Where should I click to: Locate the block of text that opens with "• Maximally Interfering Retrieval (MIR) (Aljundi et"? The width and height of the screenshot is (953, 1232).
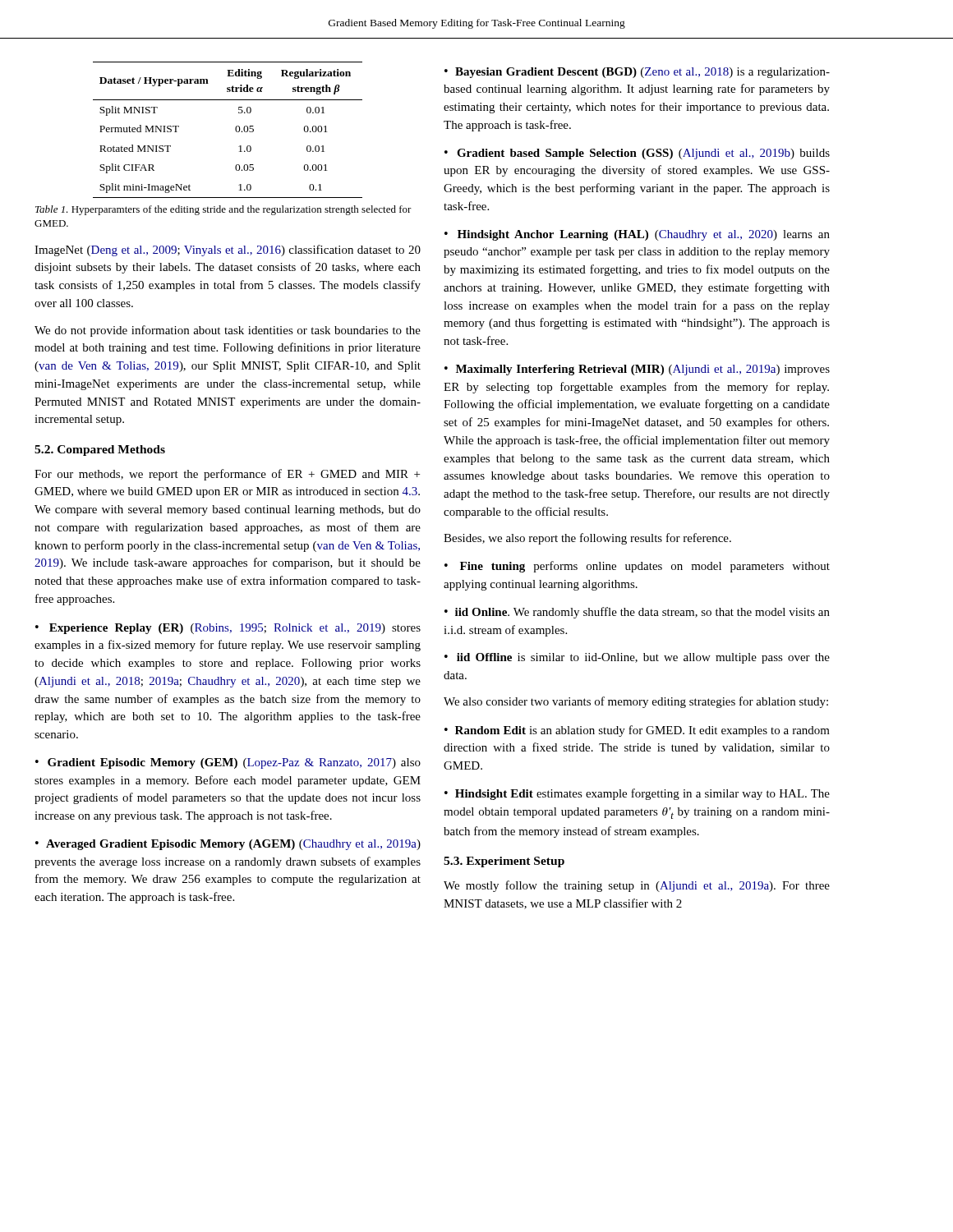coord(637,440)
